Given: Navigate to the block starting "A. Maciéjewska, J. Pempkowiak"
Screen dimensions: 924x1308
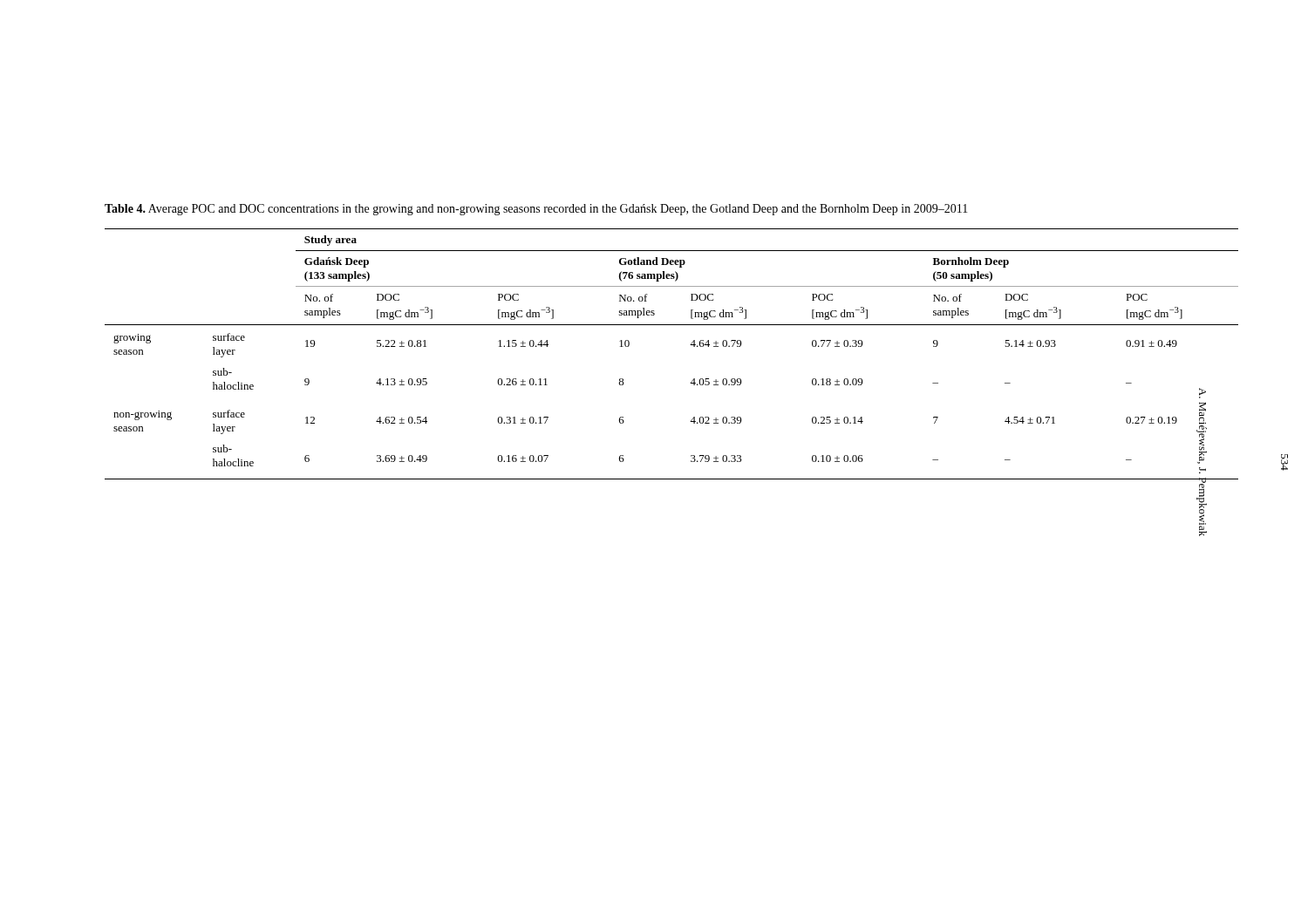Looking at the screenshot, I should [x=1203, y=462].
